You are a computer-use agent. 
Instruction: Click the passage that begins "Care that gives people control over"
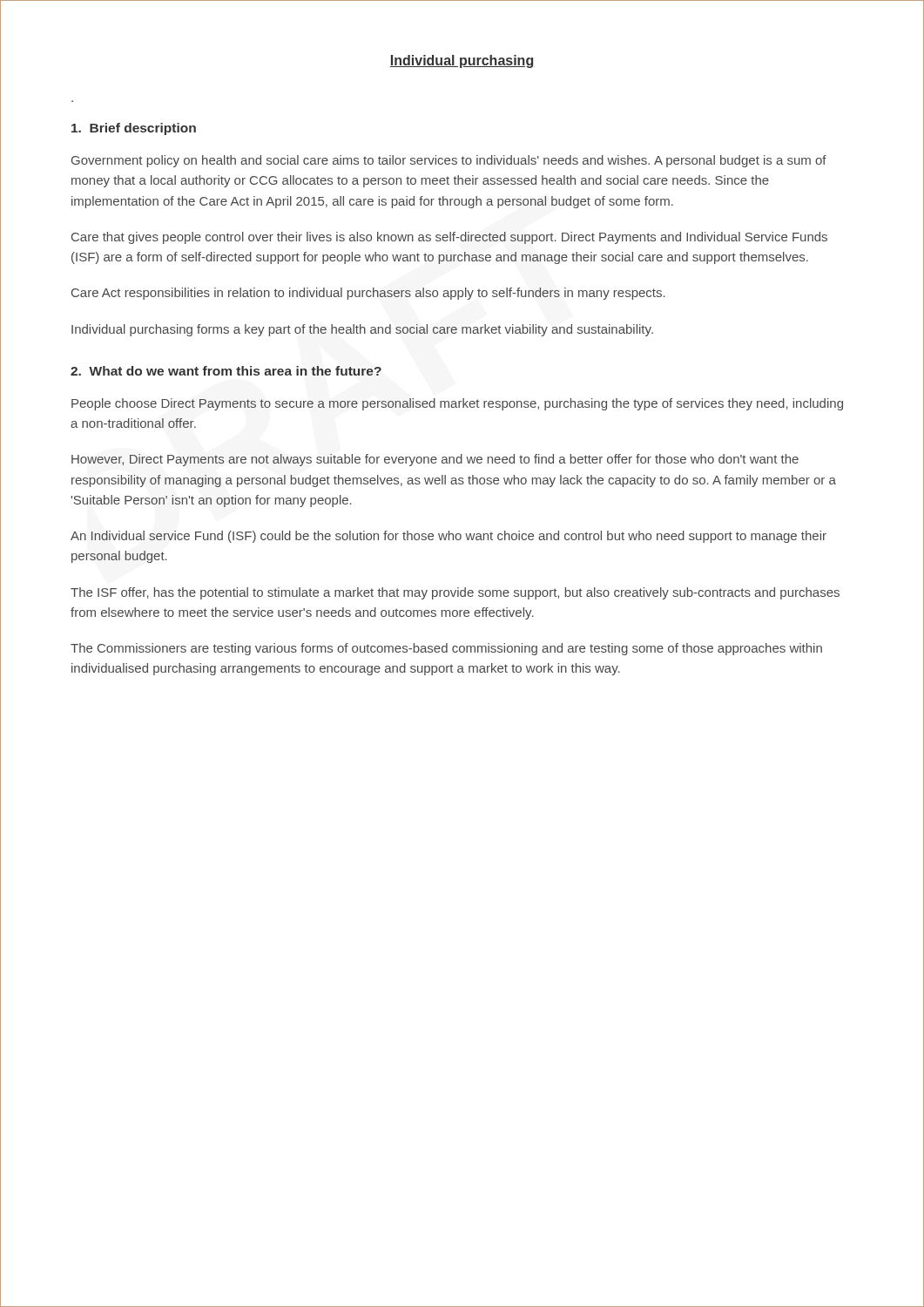coord(449,247)
